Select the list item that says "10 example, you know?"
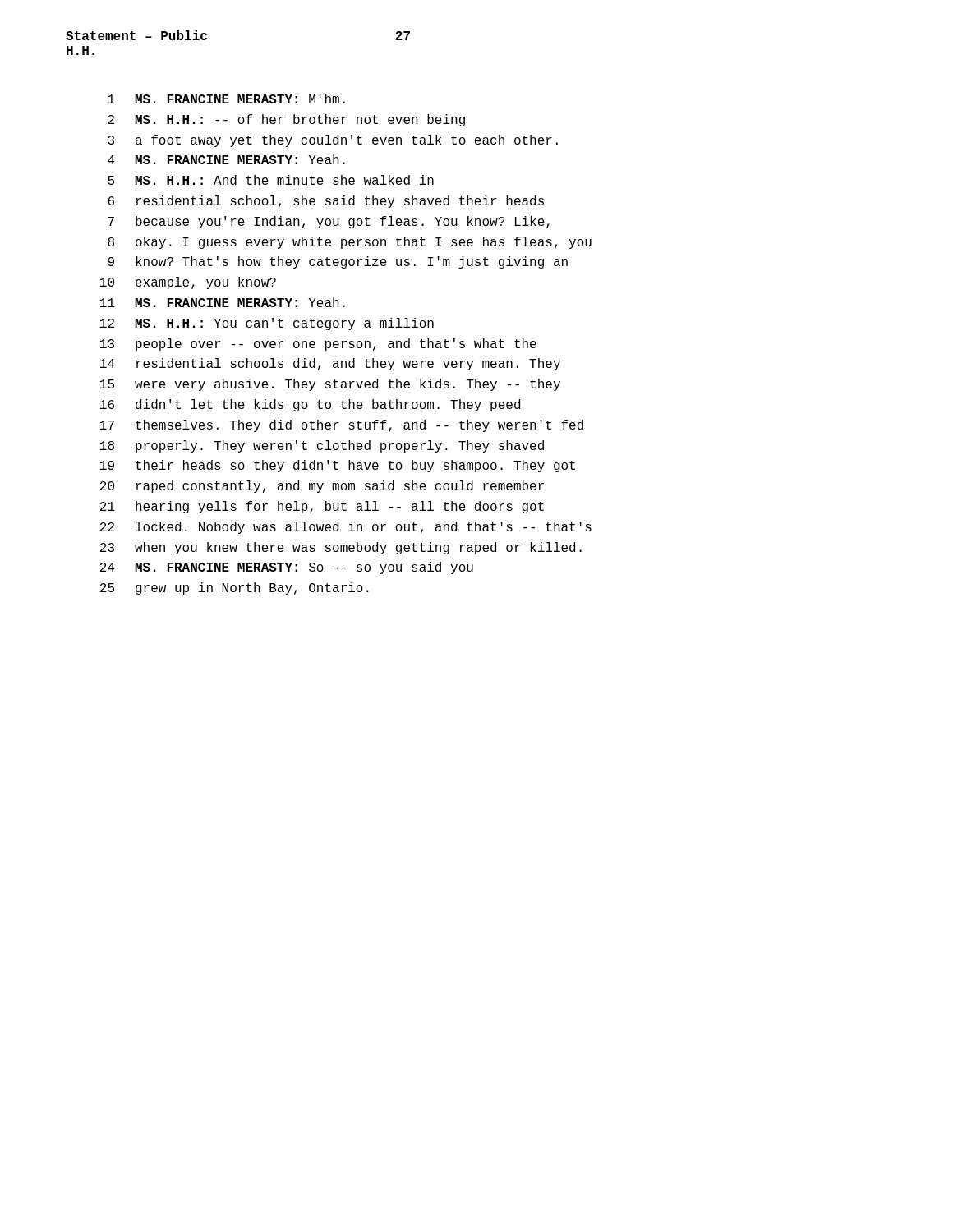Screen dimensions: 1232x953 [188, 283]
